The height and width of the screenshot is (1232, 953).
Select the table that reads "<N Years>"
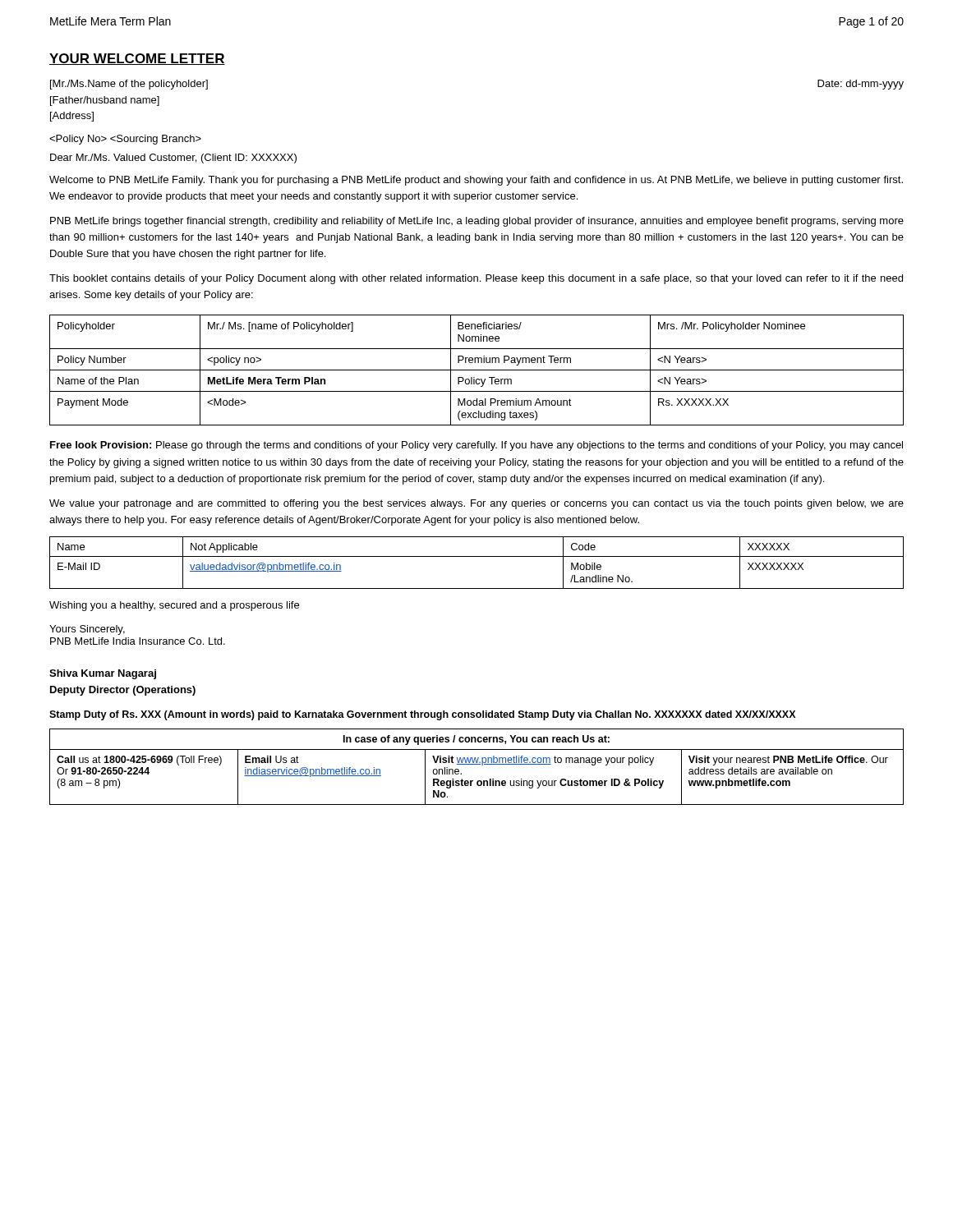coord(476,370)
